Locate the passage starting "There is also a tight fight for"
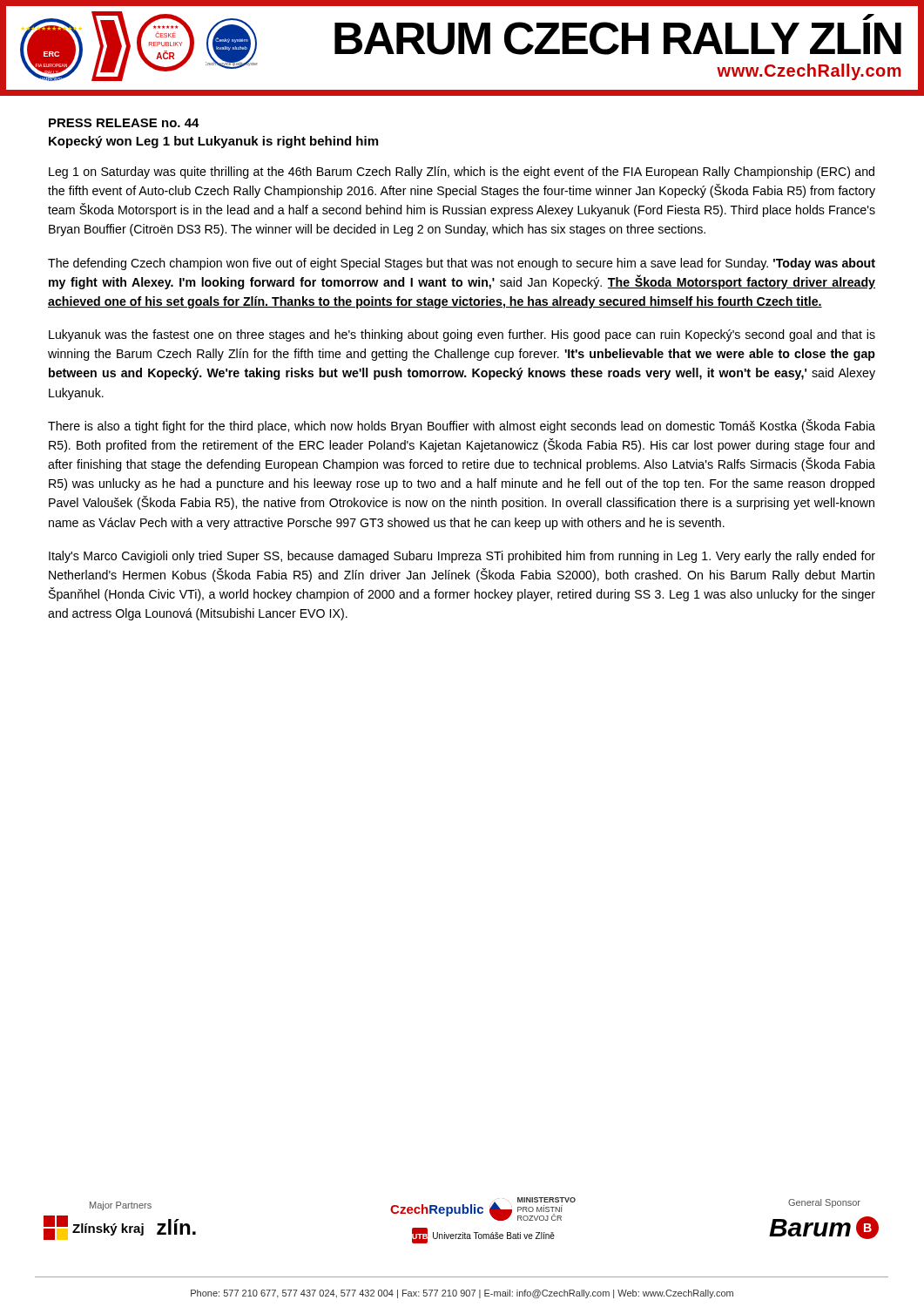The width and height of the screenshot is (924, 1307). [462, 474]
